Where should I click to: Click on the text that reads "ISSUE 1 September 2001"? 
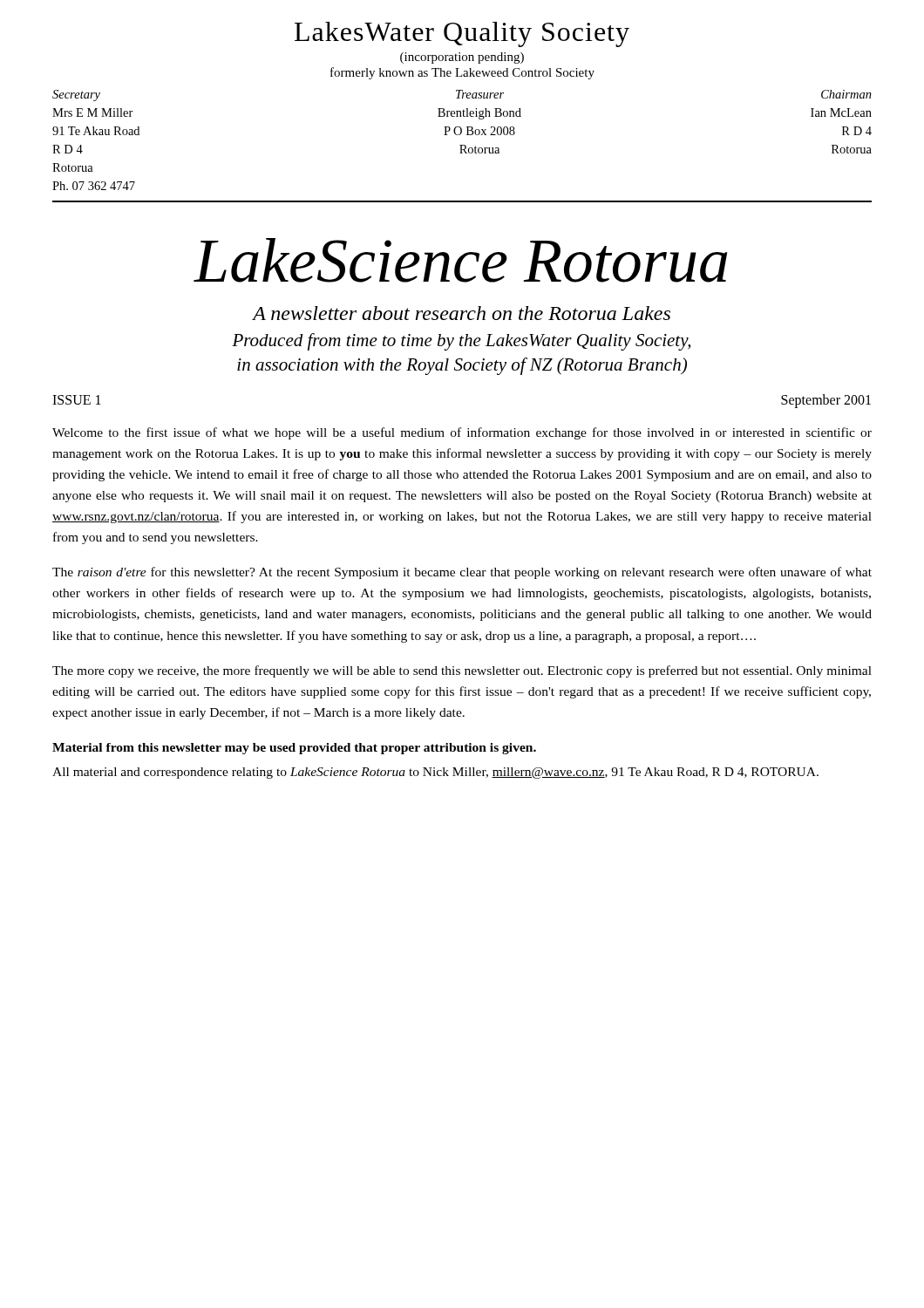coord(81,401)
